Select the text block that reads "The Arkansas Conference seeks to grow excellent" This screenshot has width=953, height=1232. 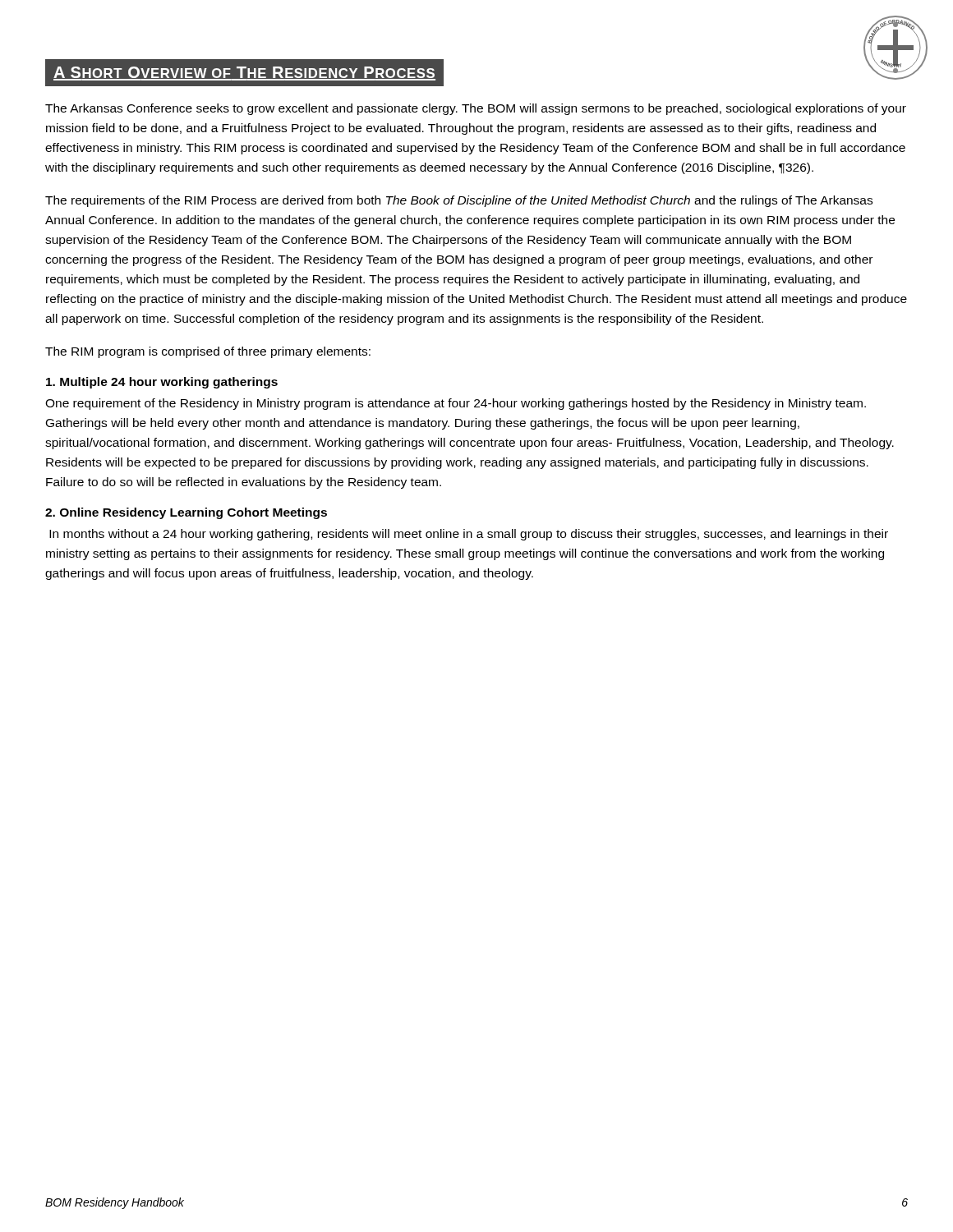coord(476,138)
